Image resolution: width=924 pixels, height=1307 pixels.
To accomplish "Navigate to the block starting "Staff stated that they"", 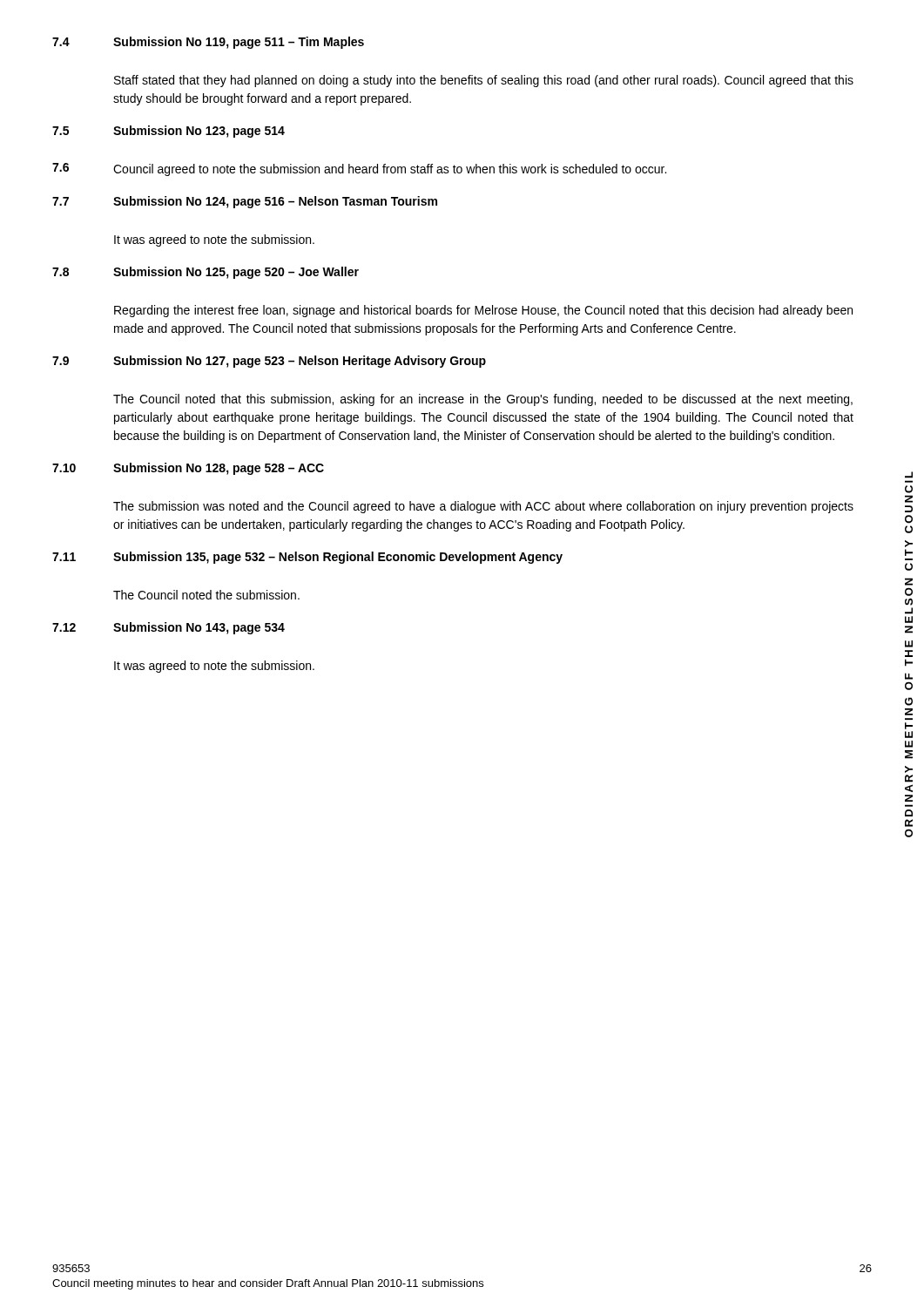I will pyautogui.click(x=453, y=90).
